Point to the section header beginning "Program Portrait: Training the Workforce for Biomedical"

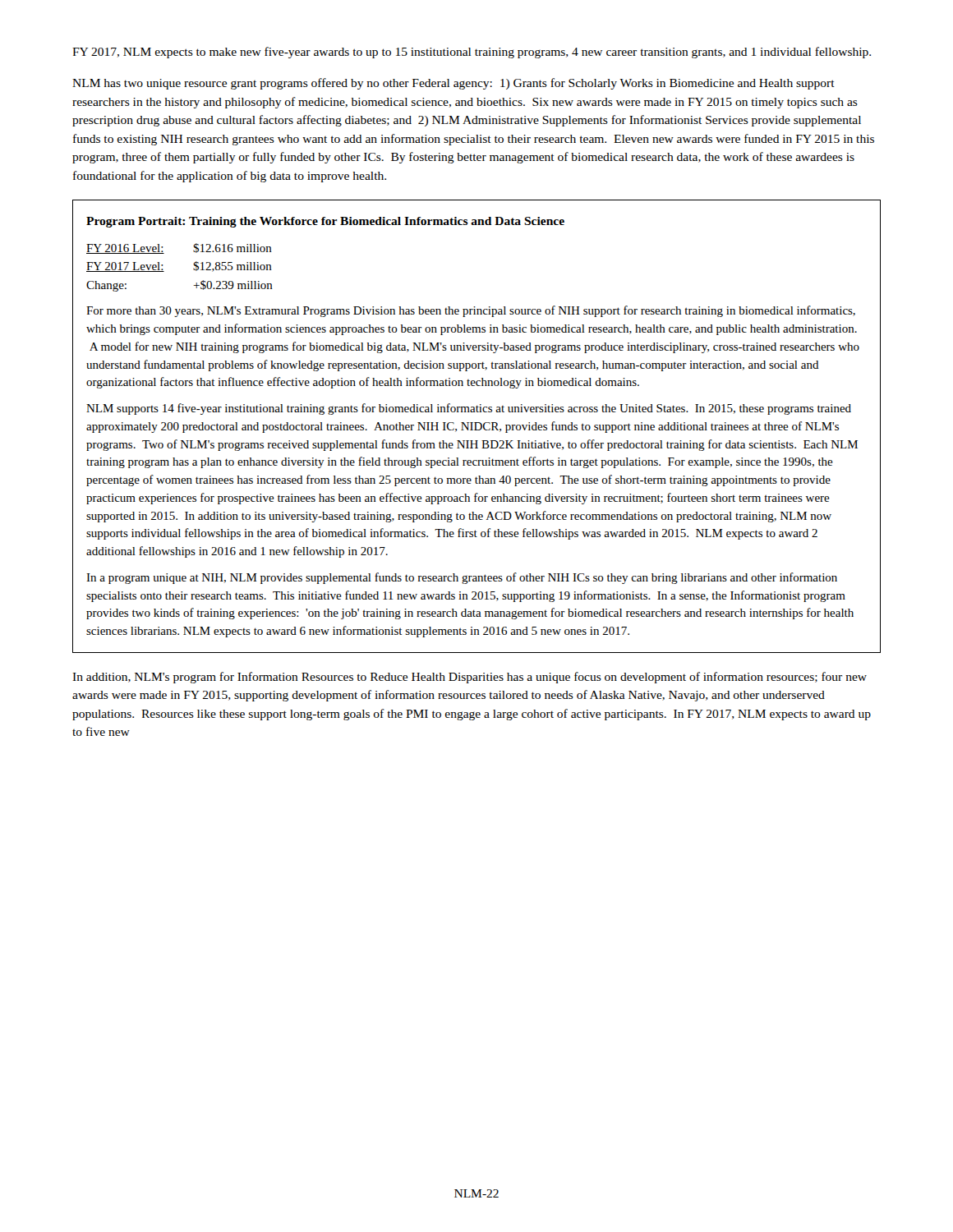325,221
